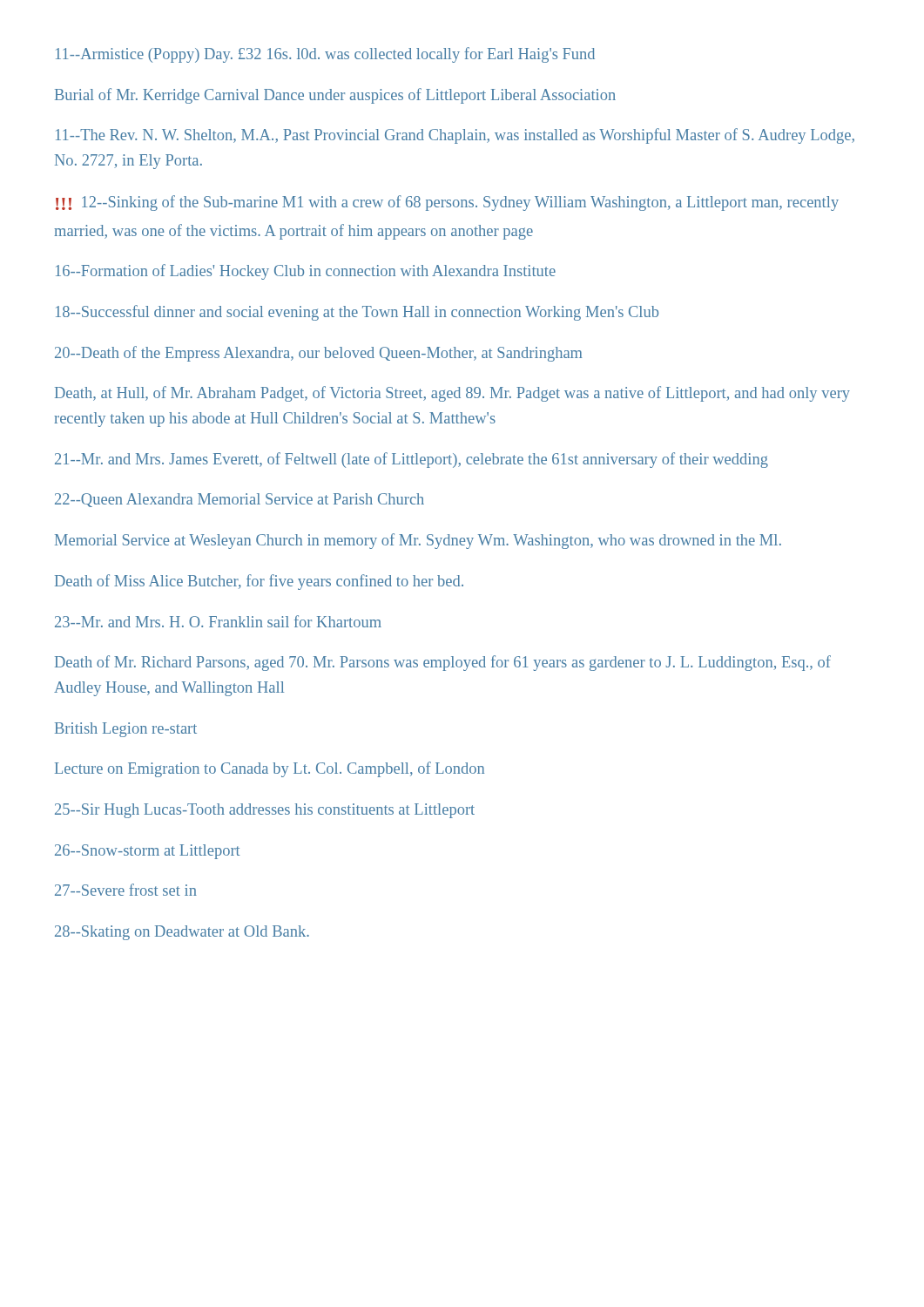Screen dimensions: 1307x924
Task: Locate the block of text that opens with "Death of Miss Alice Butcher, for"
Action: 259,581
